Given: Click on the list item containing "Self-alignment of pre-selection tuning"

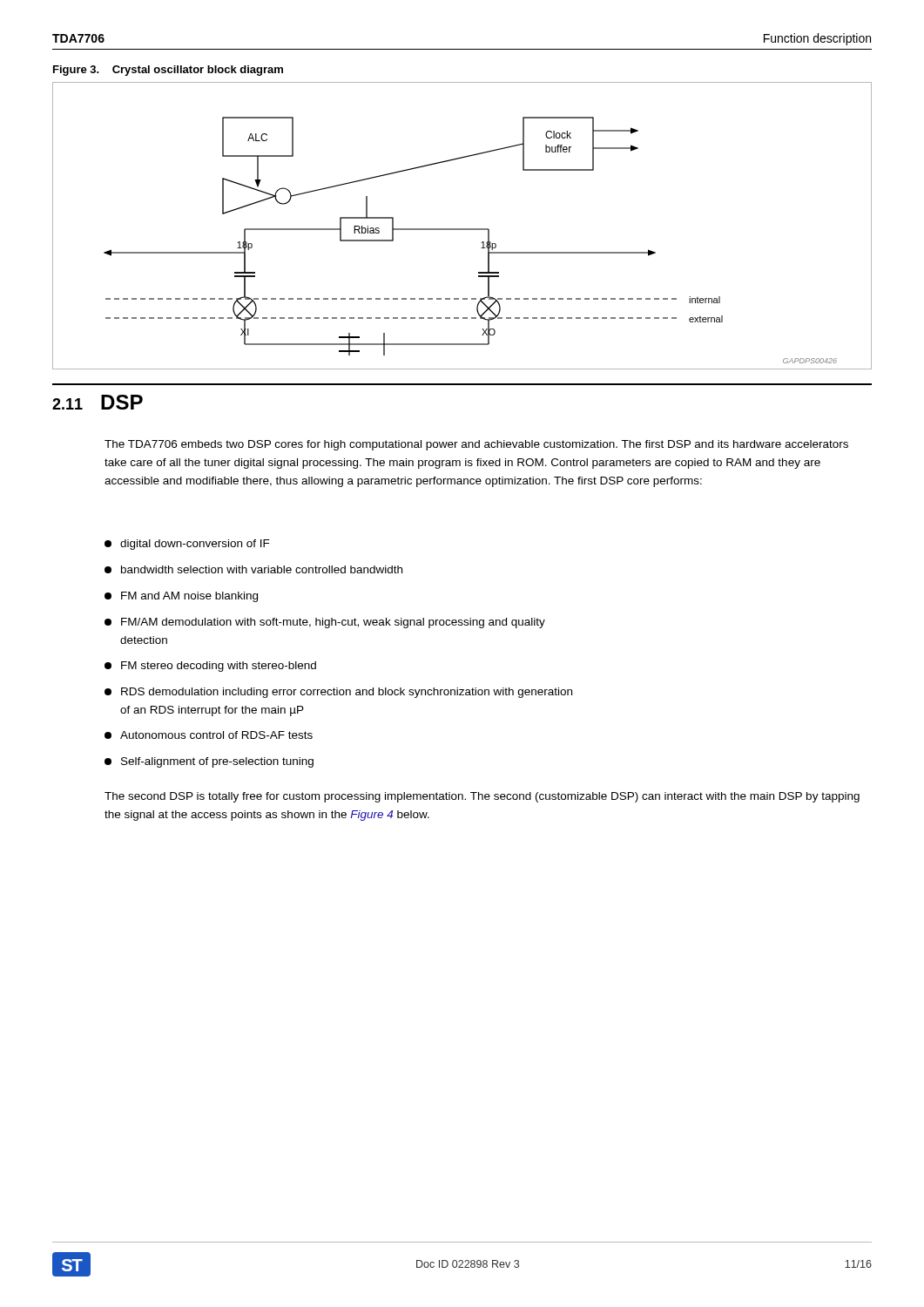Looking at the screenshot, I should click(209, 762).
